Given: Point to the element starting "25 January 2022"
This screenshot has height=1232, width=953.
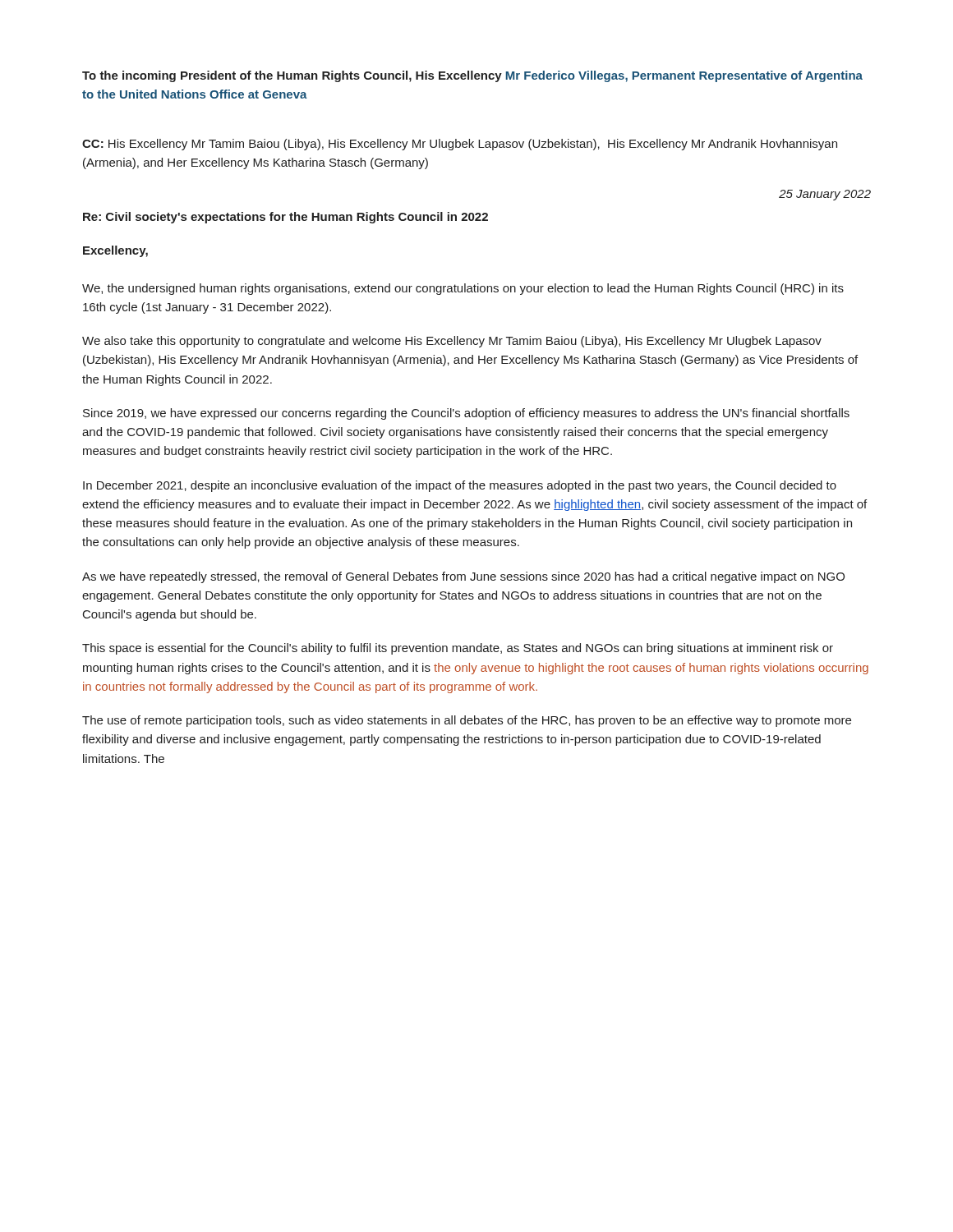Looking at the screenshot, I should click(x=825, y=193).
